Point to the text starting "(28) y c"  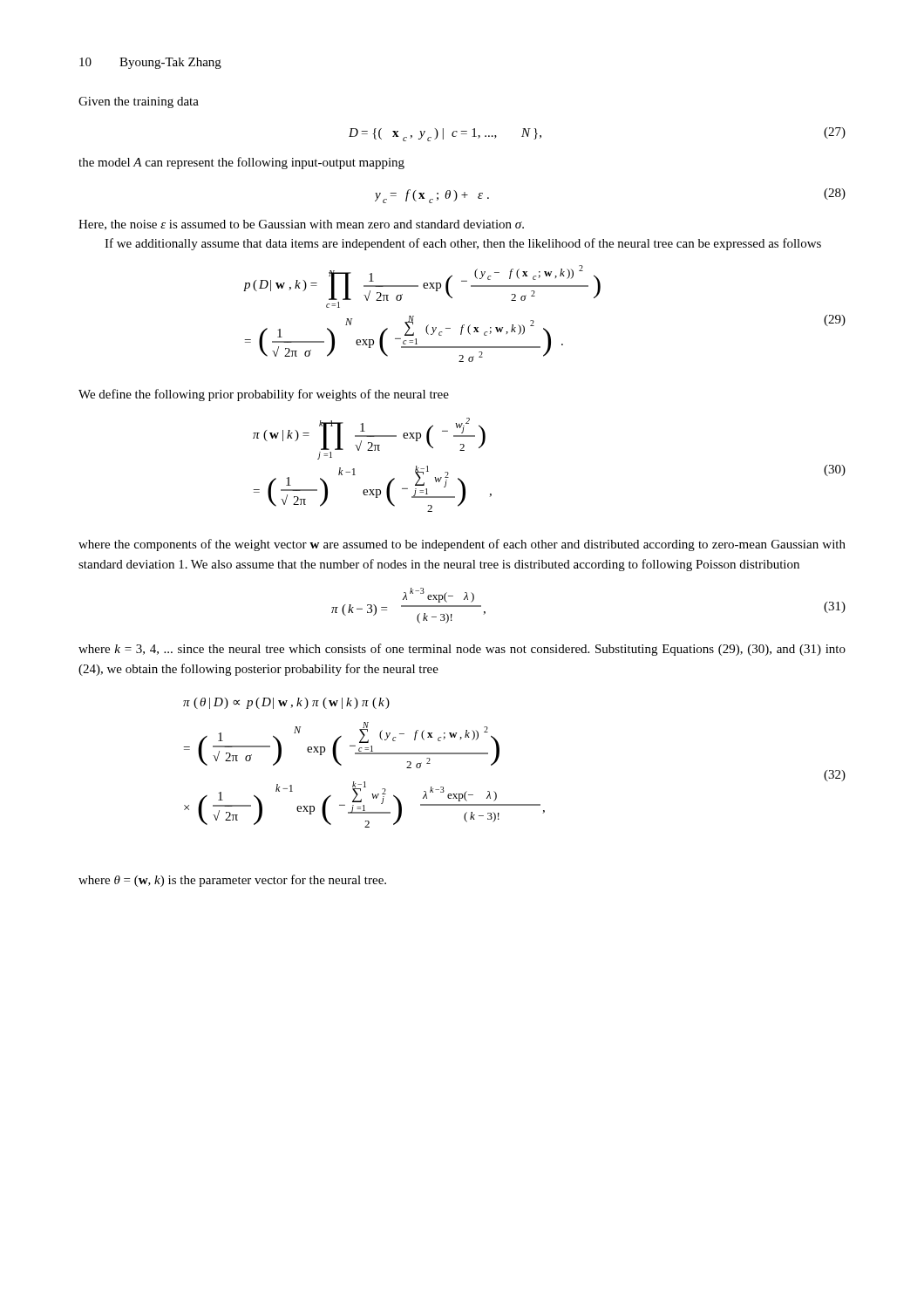[437, 194]
